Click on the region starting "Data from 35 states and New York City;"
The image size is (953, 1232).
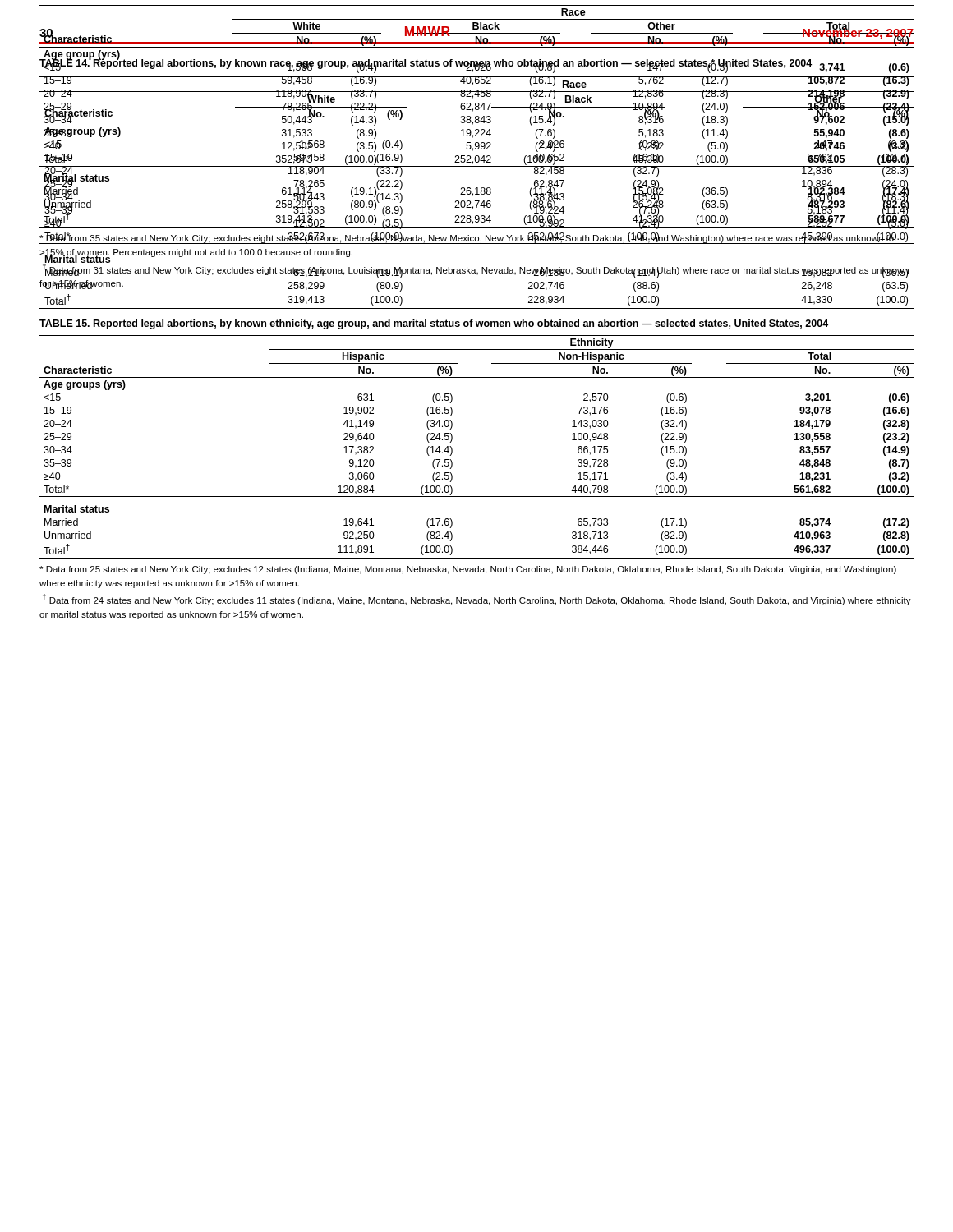(476, 261)
